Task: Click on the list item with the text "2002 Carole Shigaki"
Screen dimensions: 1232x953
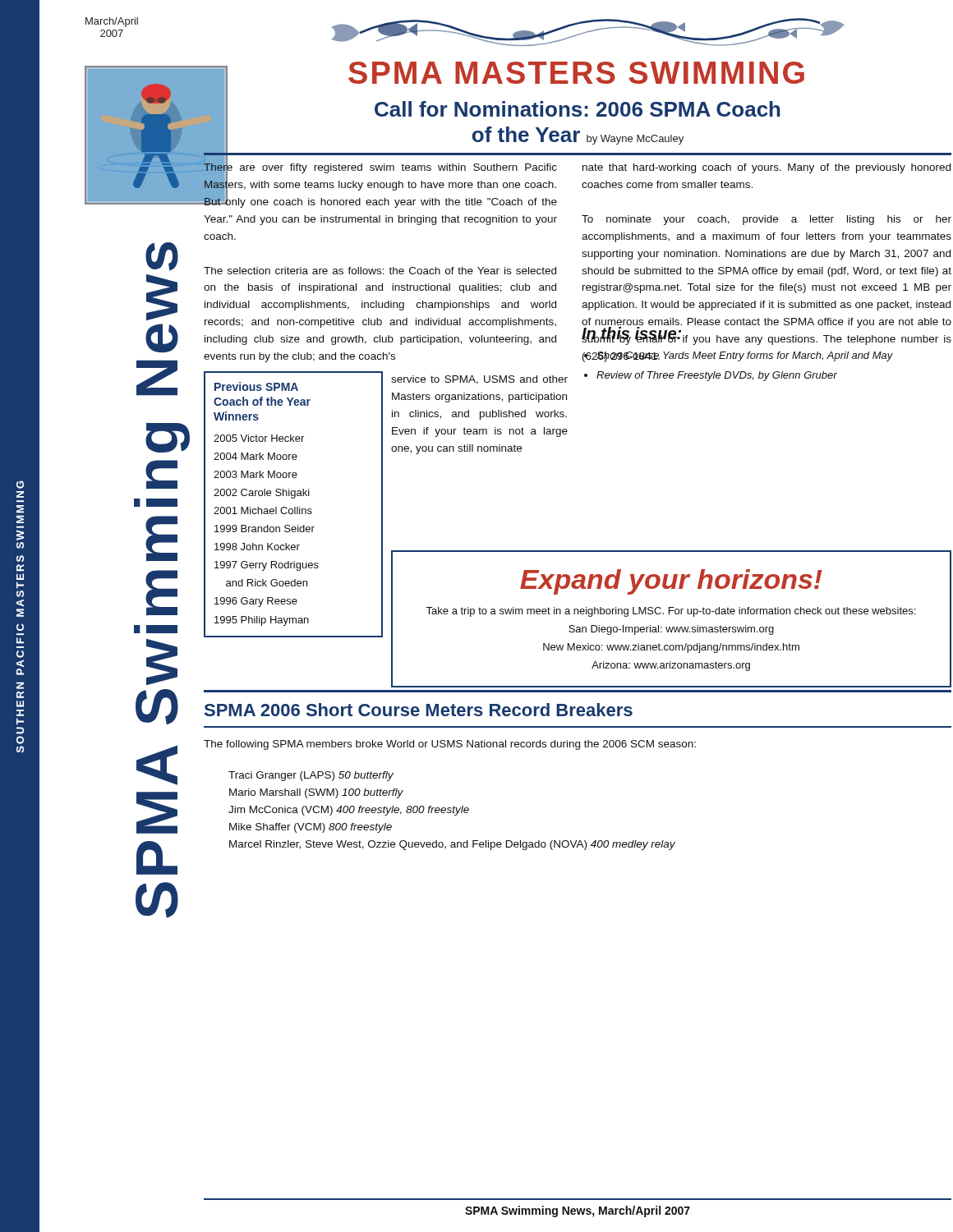Action: pyautogui.click(x=262, y=492)
